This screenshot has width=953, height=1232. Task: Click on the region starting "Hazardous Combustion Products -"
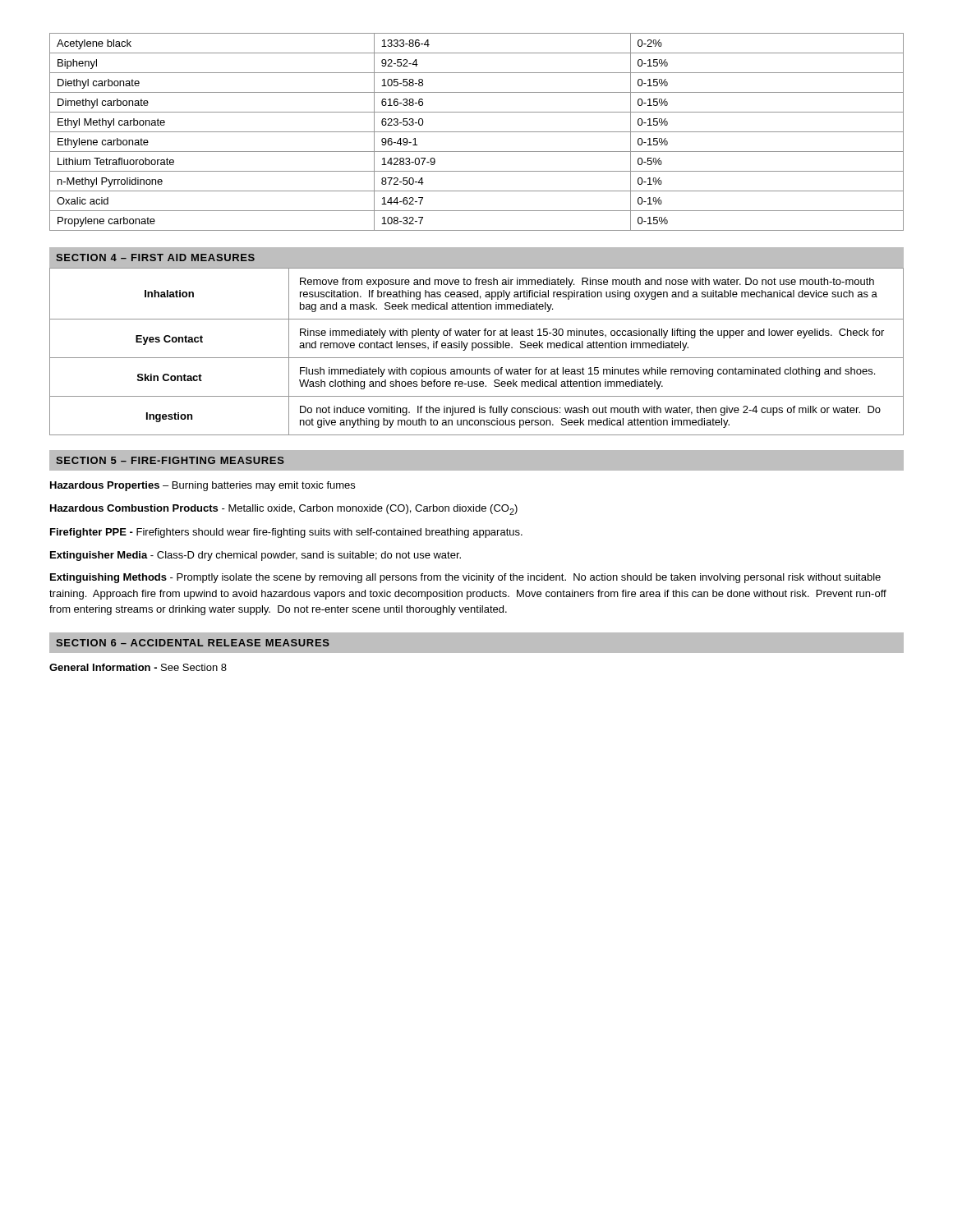(284, 509)
